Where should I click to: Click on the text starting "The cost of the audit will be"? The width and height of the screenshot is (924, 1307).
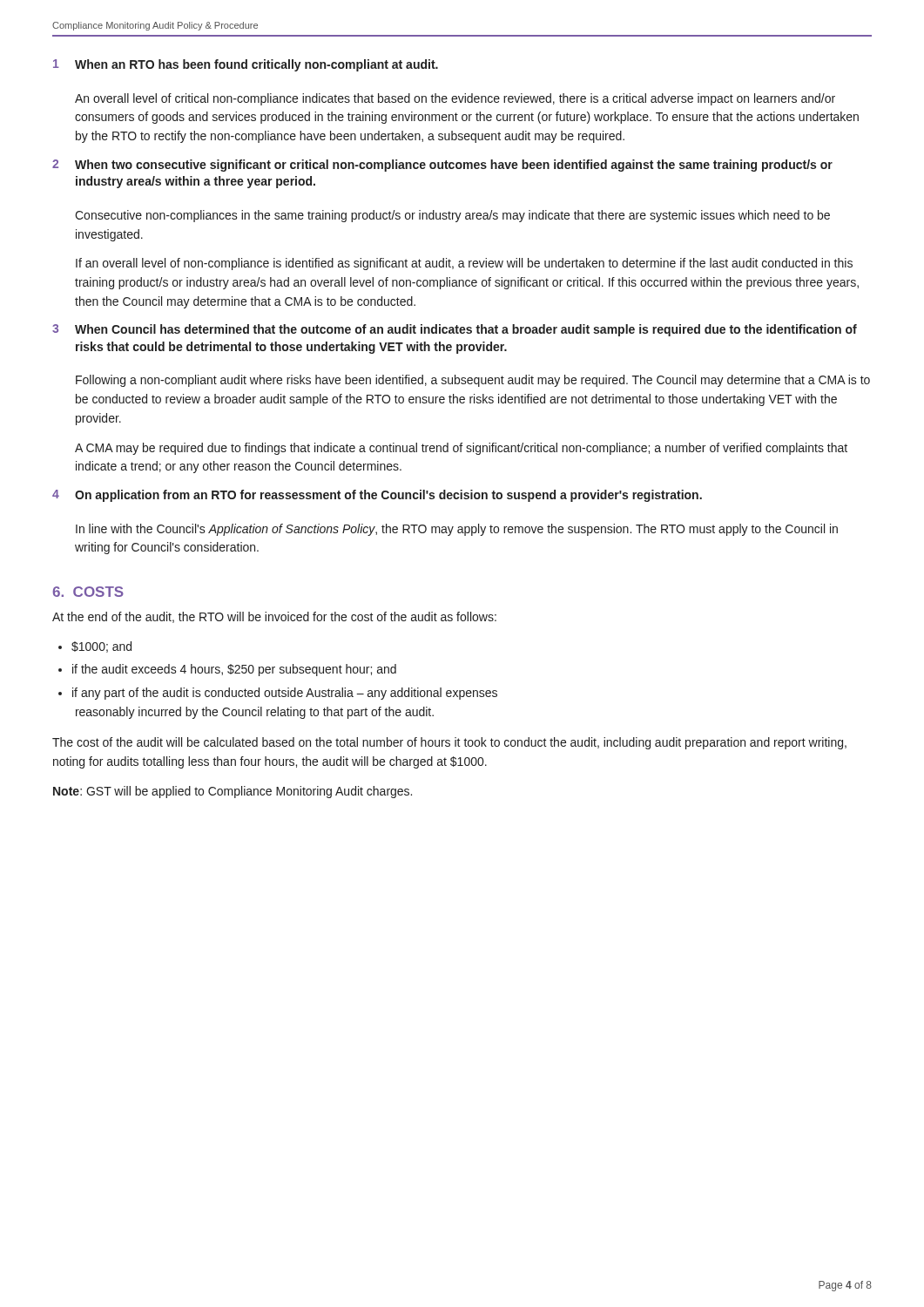(x=462, y=753)
